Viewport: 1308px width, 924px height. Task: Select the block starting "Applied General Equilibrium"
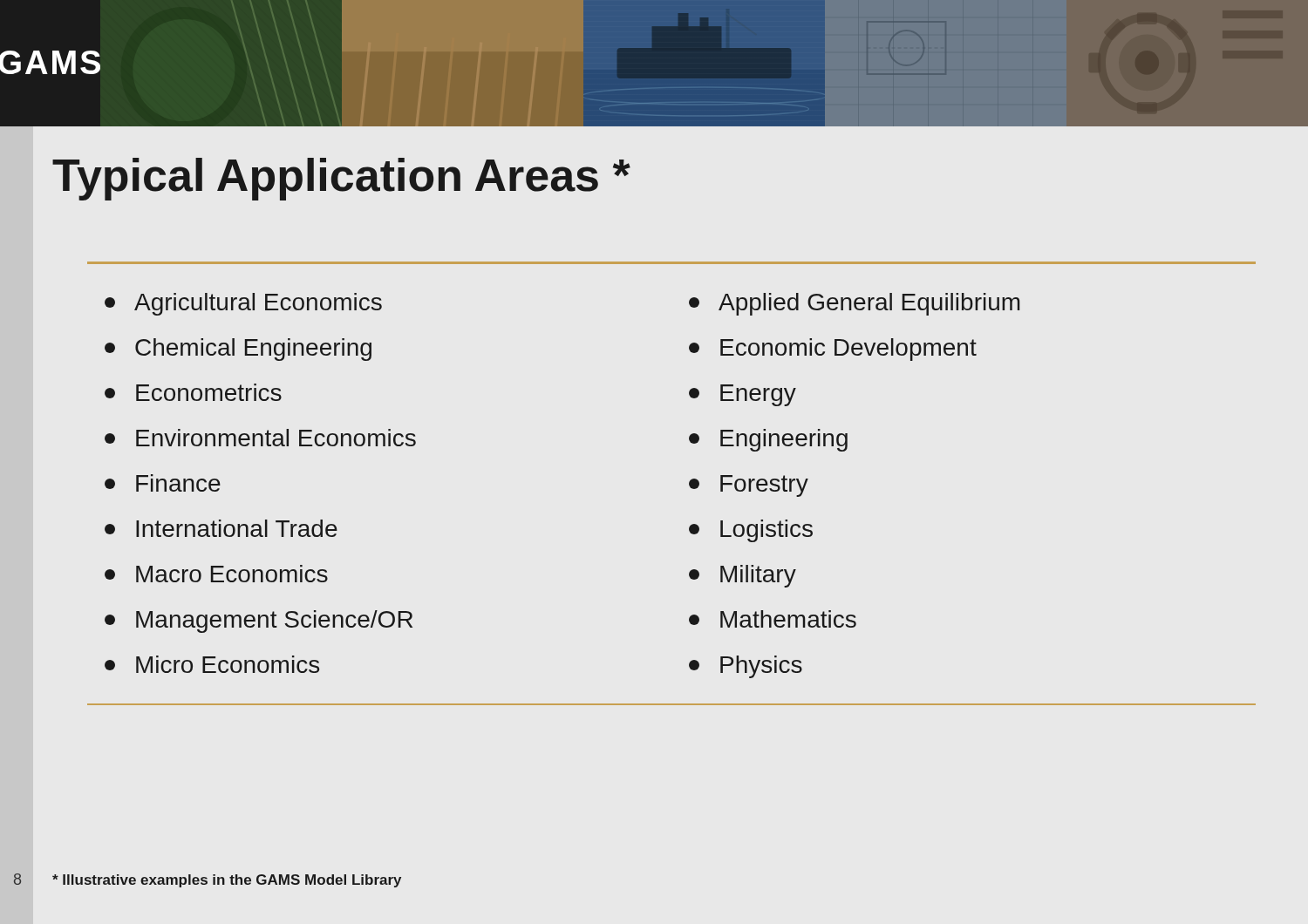coord(855,302)
